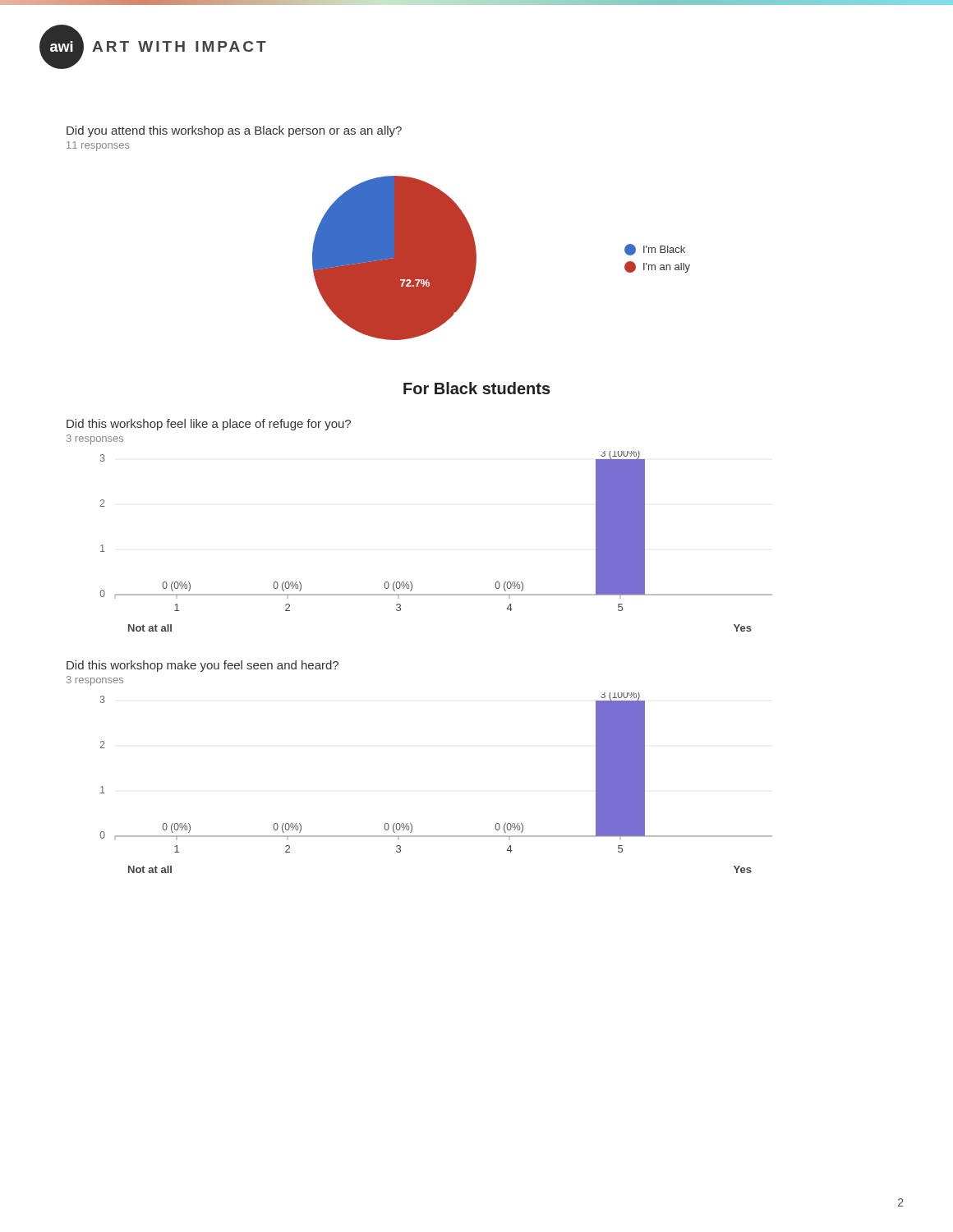Find the logo

pyautogui.click(x=476, y=37)
